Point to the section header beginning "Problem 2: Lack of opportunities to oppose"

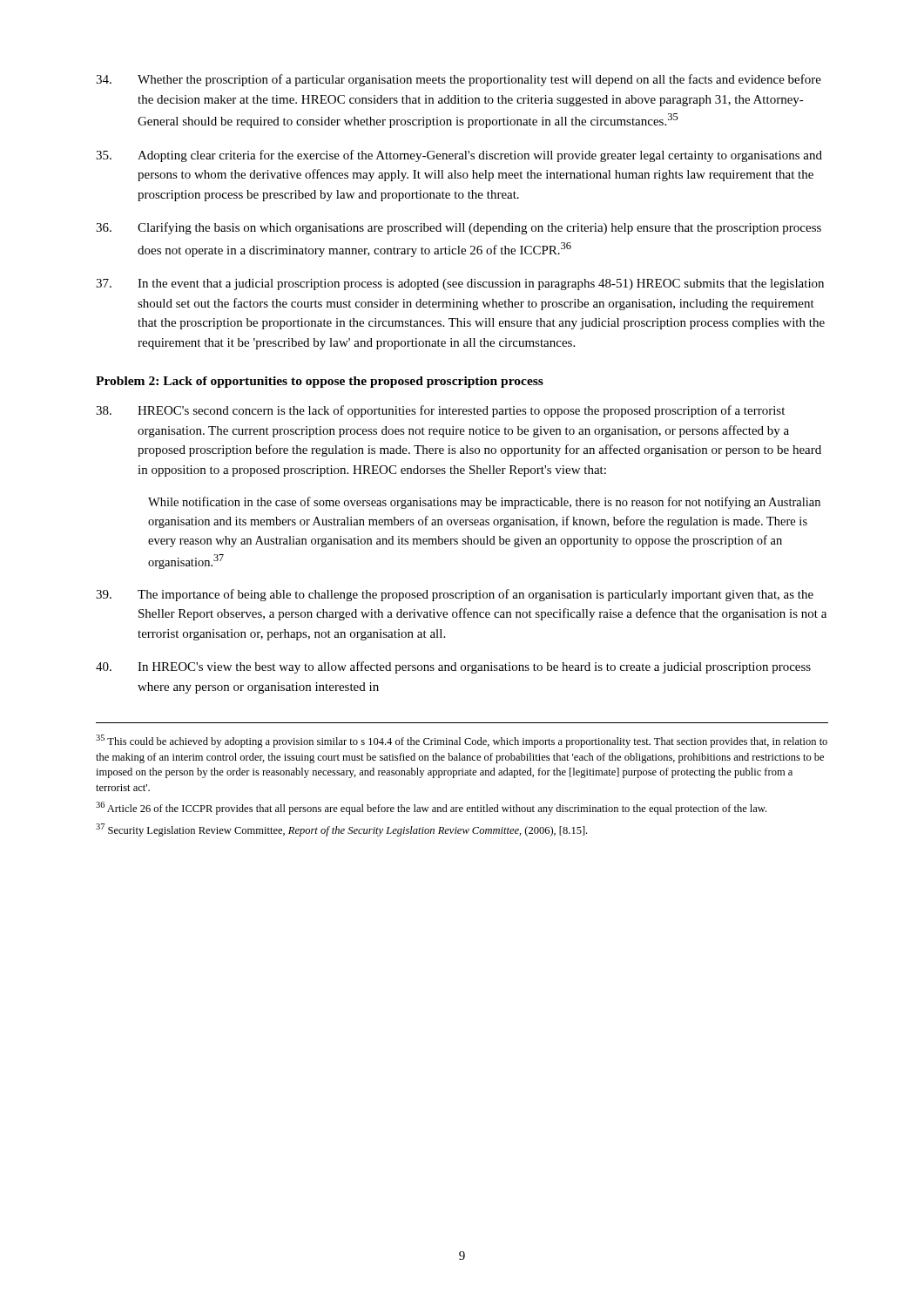[320, 380]
